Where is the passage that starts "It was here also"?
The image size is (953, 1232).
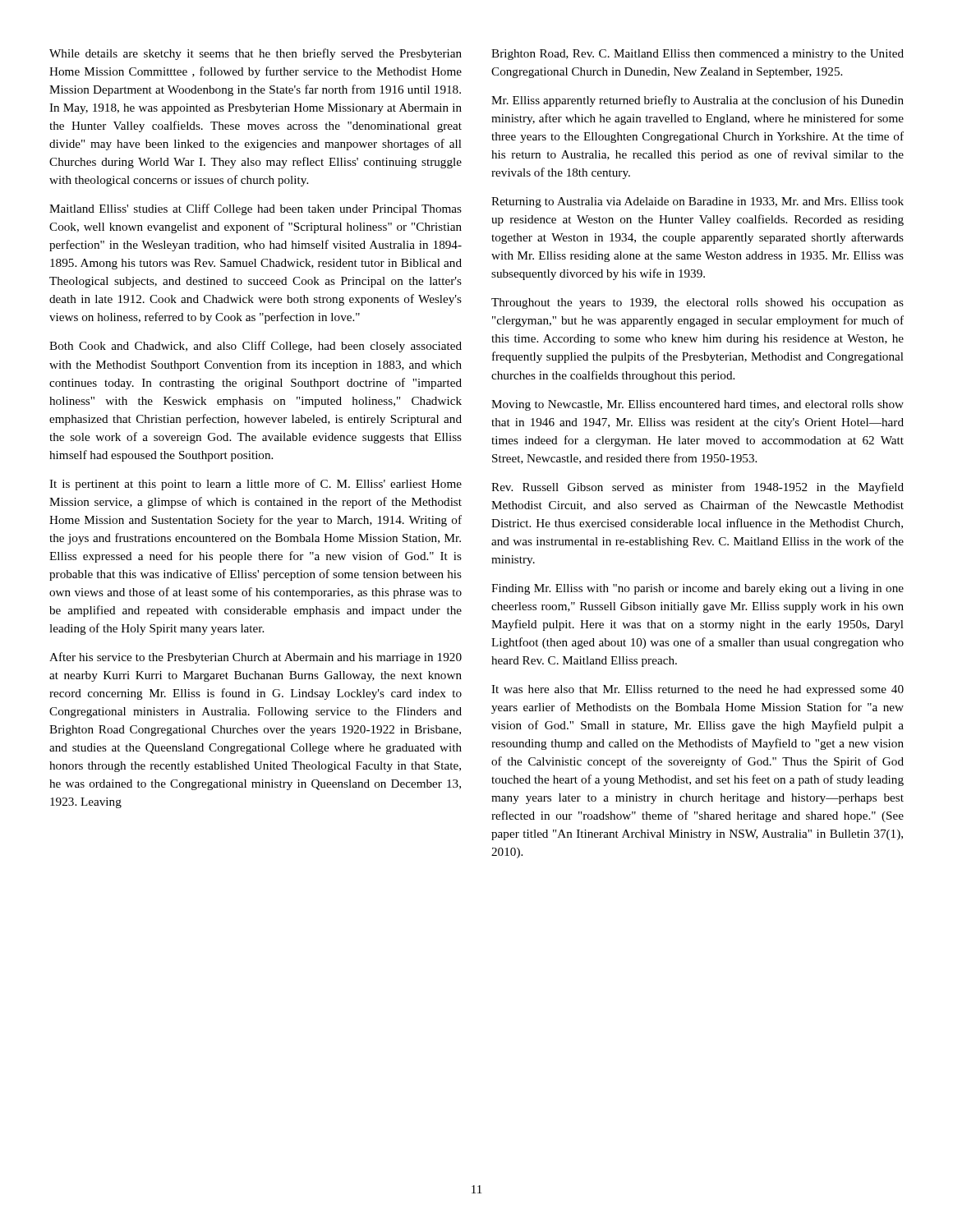698,771
